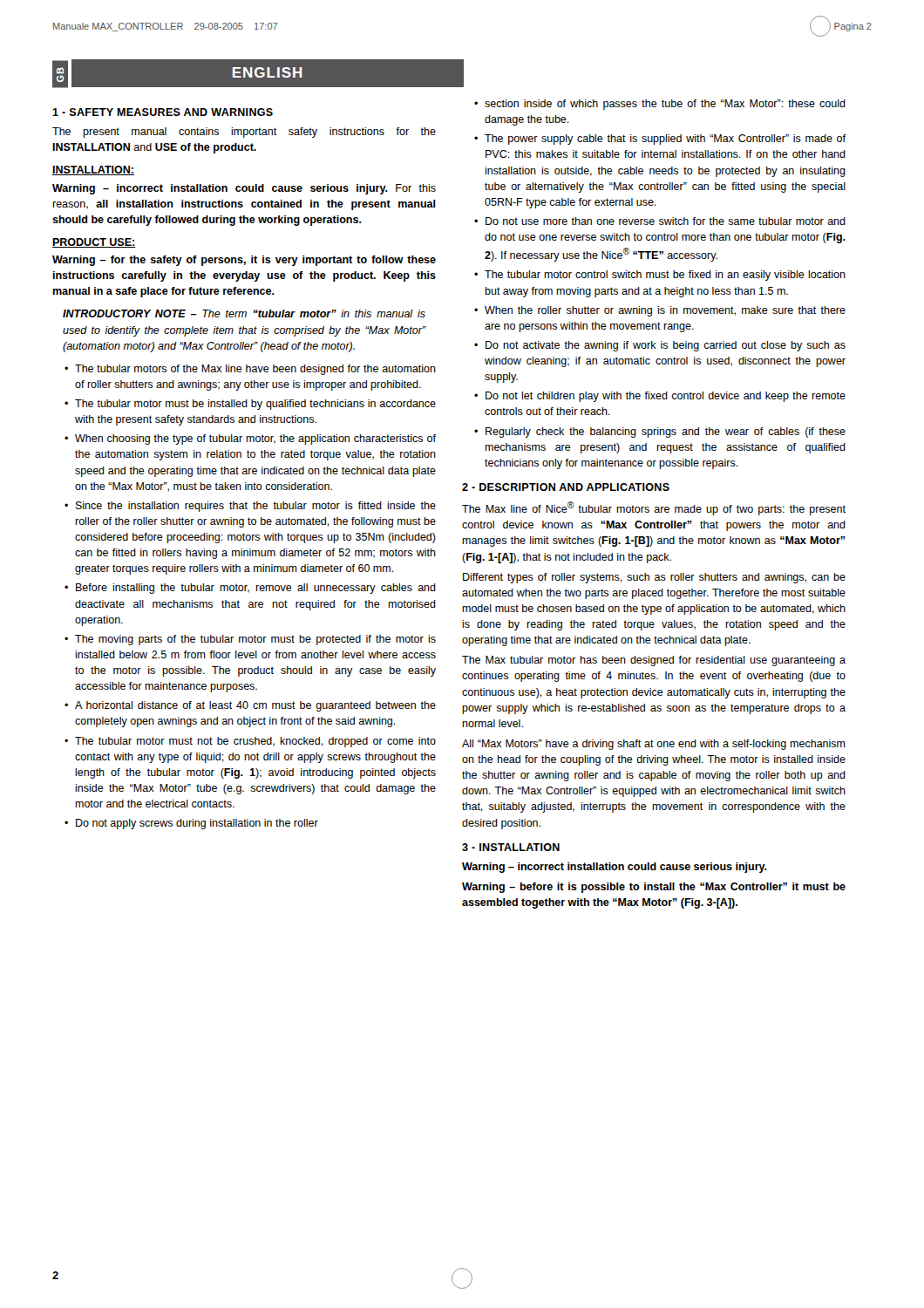Navigate to the text starting "The Max tubular motor has"
Image resolution: width=924 pixels, height=1308 pixels.
(654, 692)
